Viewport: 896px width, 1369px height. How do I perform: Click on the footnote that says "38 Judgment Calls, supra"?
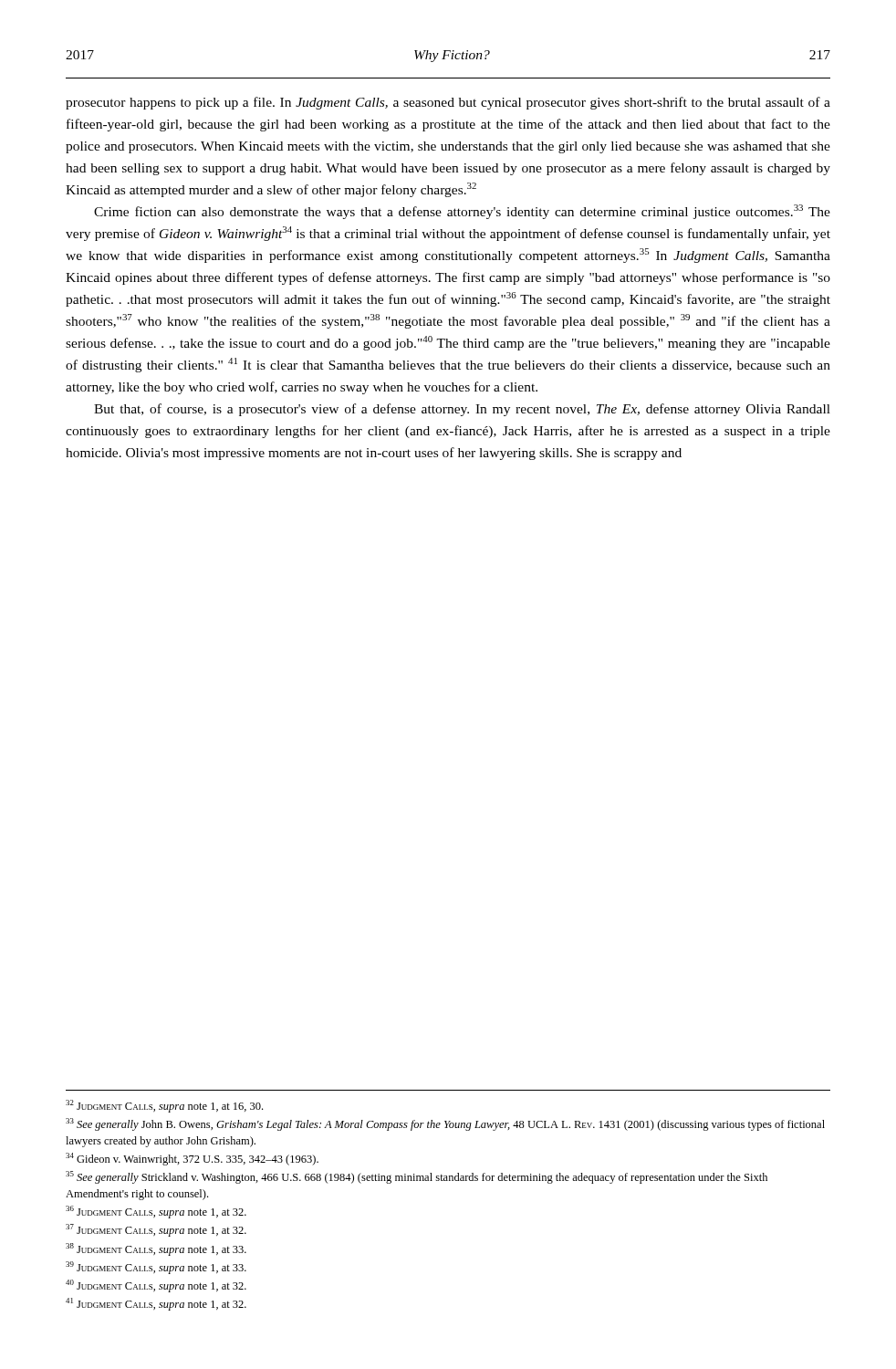pos(156,1248)
